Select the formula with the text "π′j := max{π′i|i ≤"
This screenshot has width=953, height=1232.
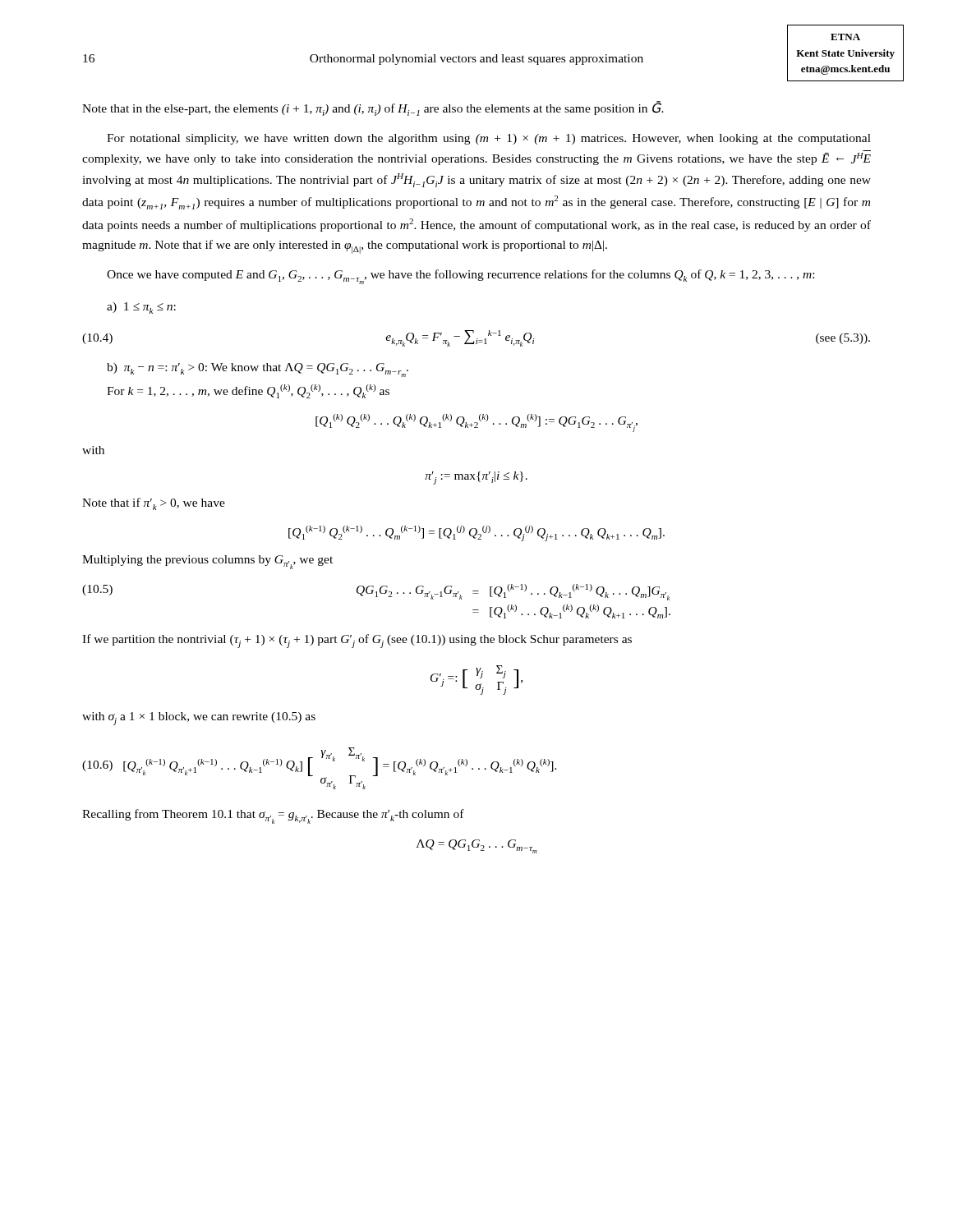pos(476,477)
